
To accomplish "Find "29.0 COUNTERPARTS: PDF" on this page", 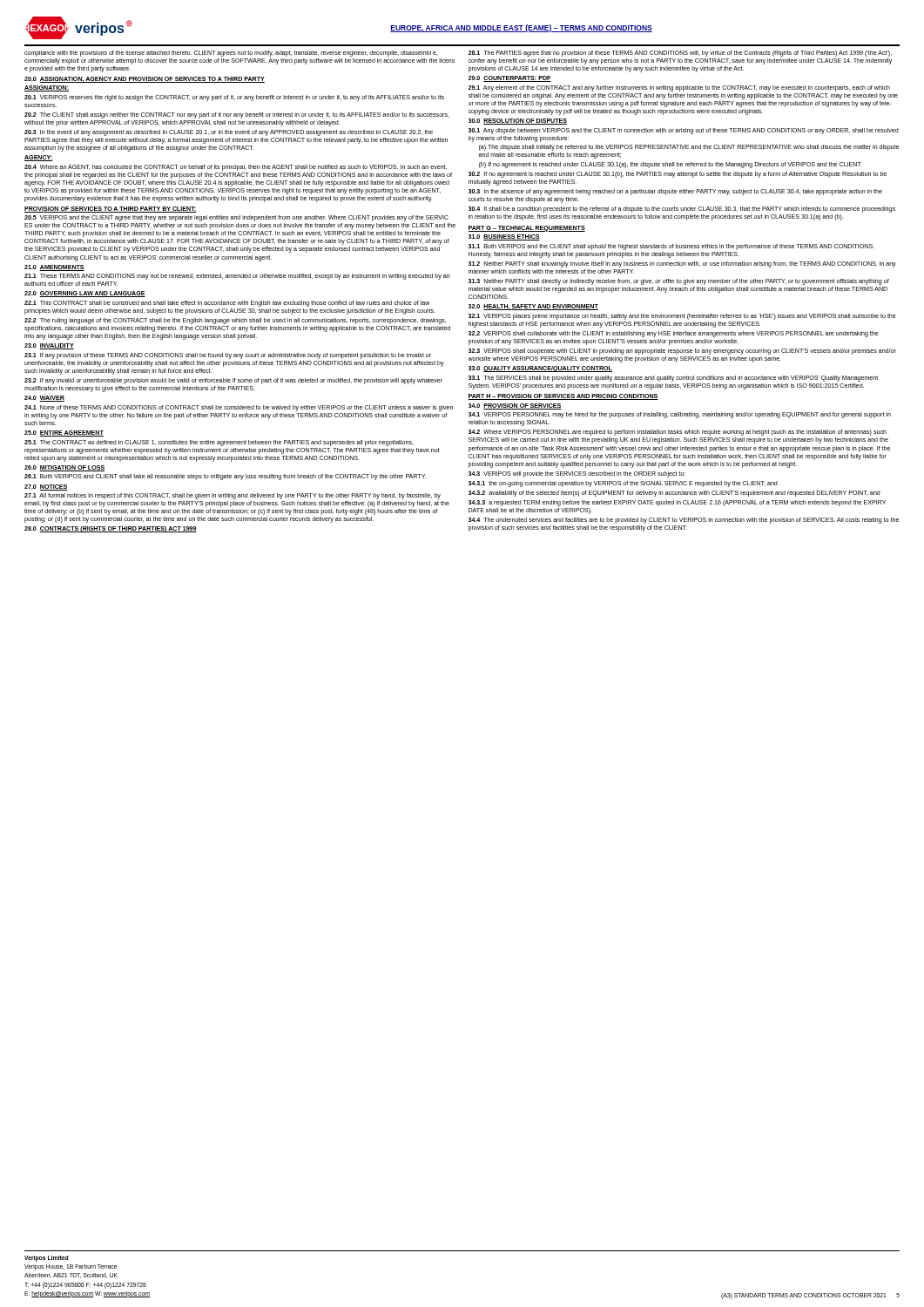I will 684,79.
